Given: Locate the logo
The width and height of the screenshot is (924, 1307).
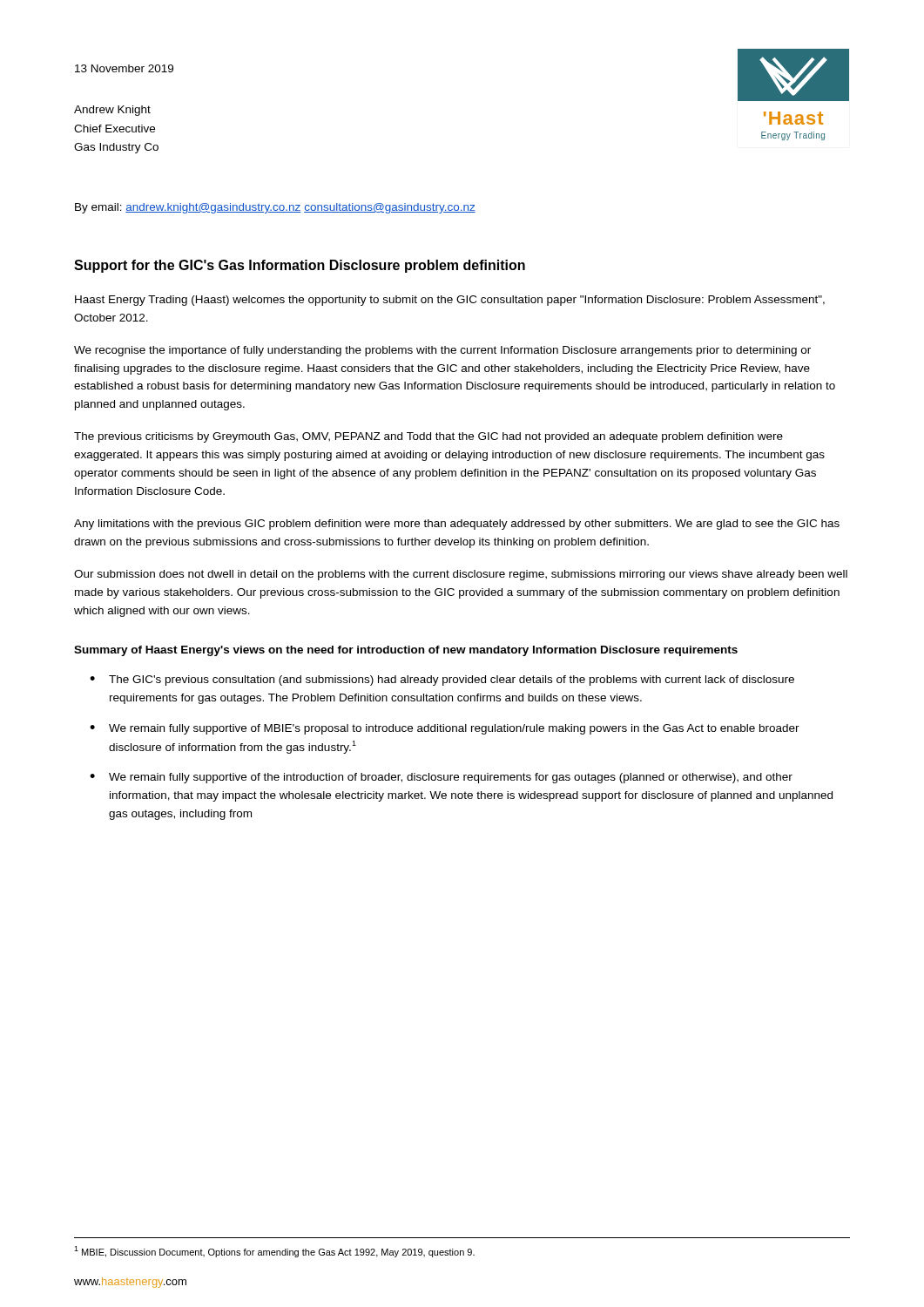Looking at the screenshot, I should coord(793,98).
